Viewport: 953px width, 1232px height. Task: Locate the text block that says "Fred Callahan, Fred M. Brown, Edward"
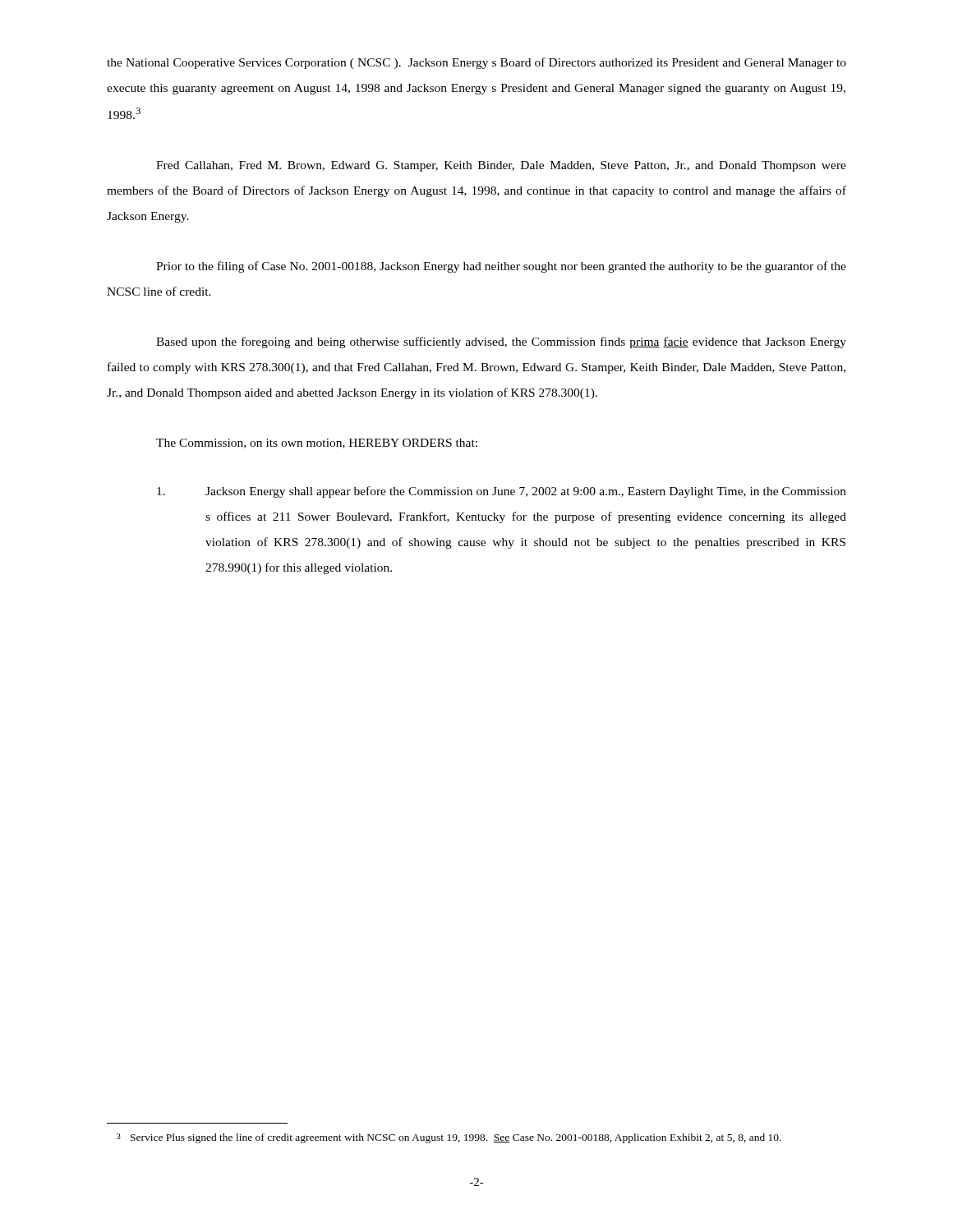[x=476, y=190]
